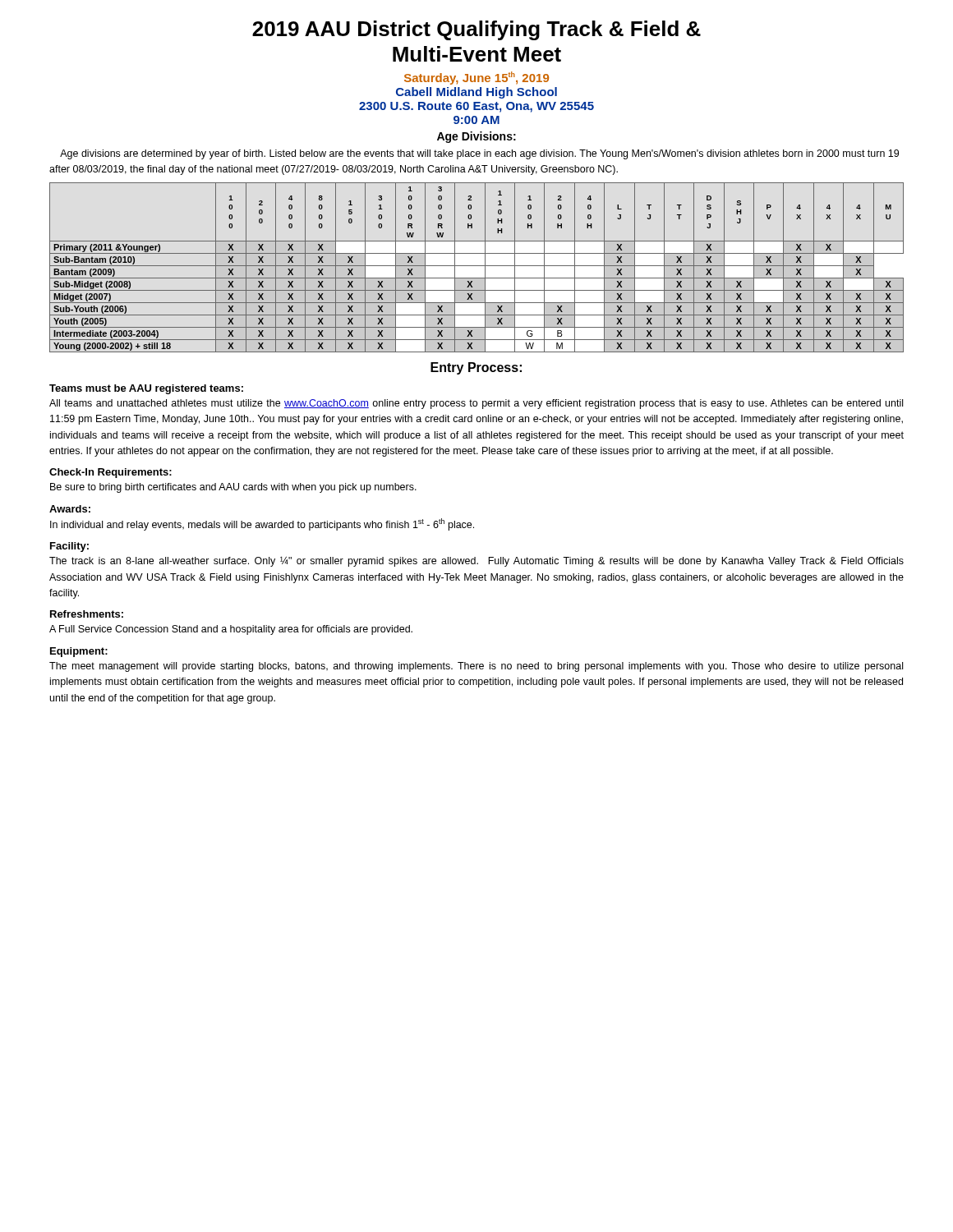The height and width of the screenshot is (1232, 953).
Task: Find the block starting "Entry Process:"
Action: click(476, 367)
